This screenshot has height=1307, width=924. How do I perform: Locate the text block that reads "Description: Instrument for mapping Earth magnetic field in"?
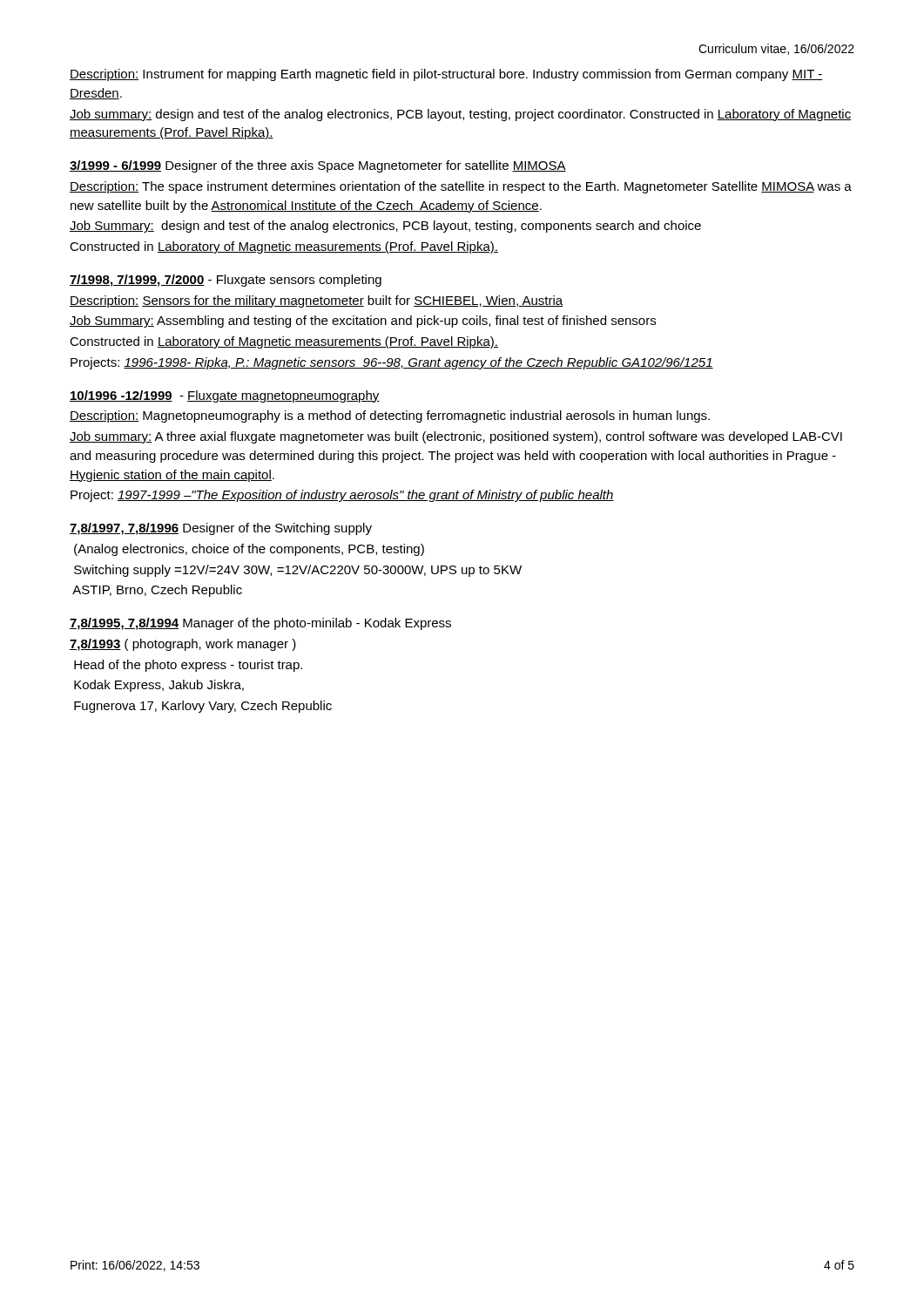462,103
